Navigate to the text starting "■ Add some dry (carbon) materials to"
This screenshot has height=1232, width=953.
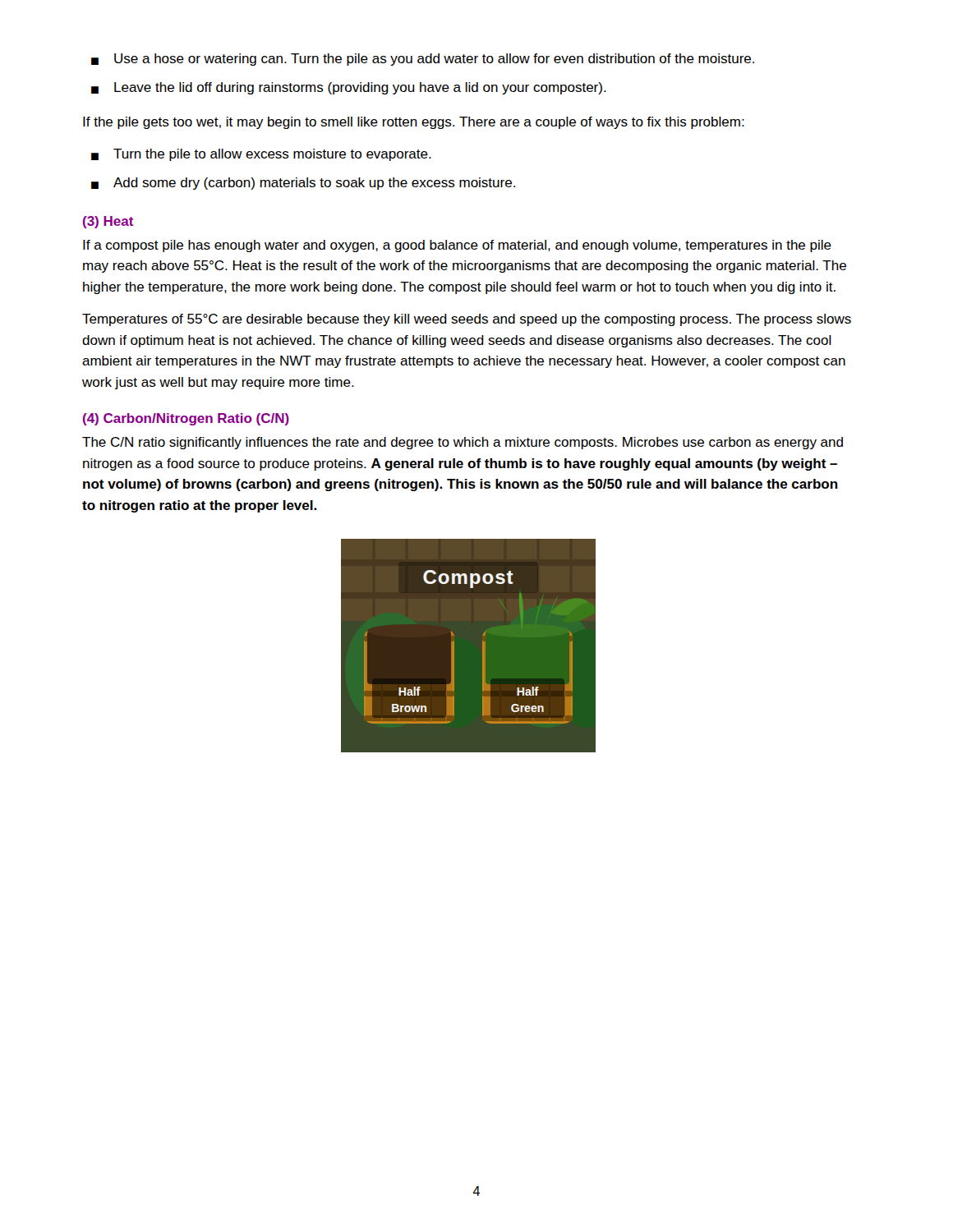pyautogui.click(x=472, y=184)
